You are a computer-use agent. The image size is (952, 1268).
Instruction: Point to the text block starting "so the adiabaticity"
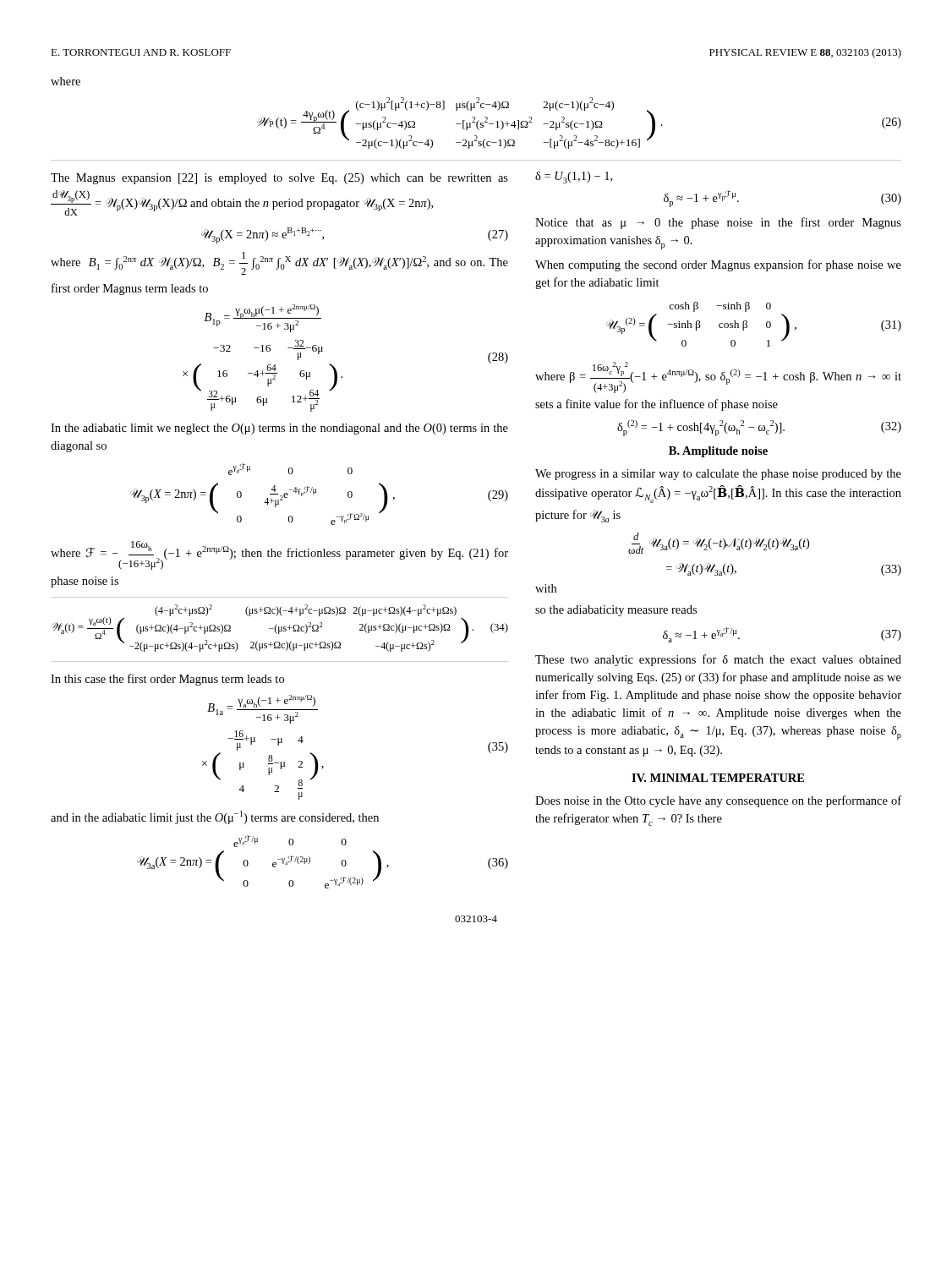click(616, 609)
